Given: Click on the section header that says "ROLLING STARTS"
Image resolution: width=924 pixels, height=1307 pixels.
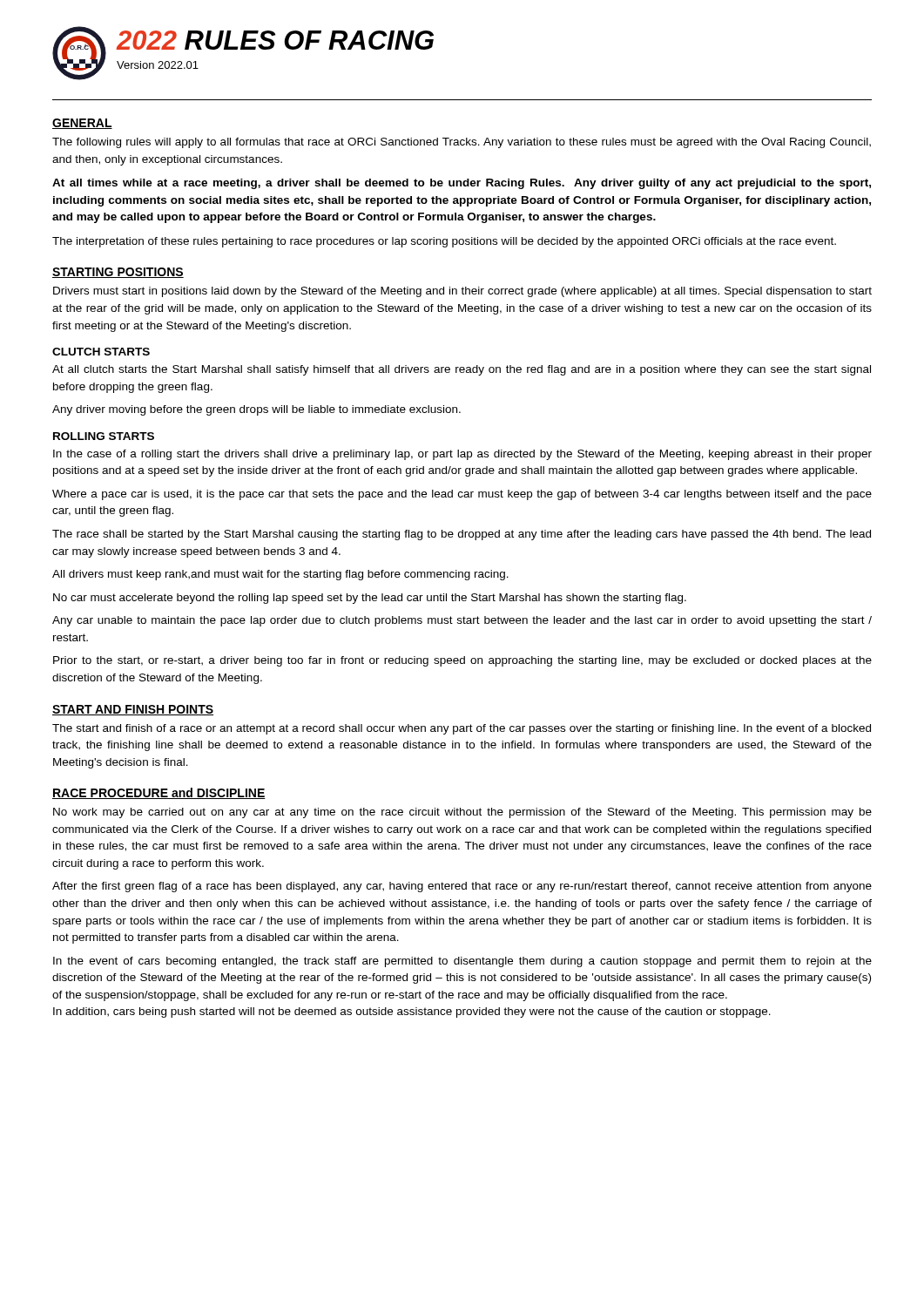Looking at the screenshot, I should click(103, 436).
